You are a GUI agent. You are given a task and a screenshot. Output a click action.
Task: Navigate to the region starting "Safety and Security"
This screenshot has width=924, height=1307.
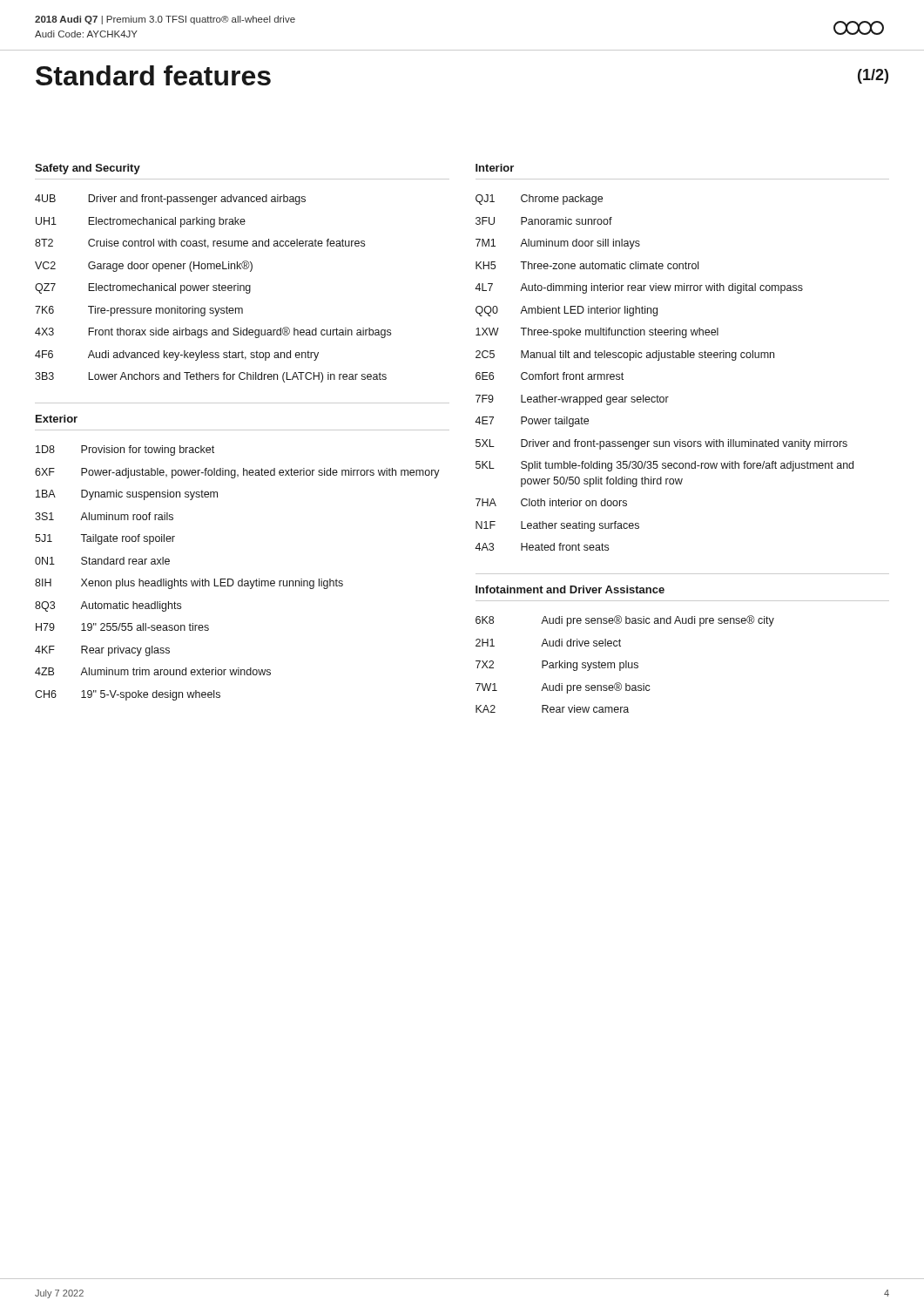coord(87,168)
